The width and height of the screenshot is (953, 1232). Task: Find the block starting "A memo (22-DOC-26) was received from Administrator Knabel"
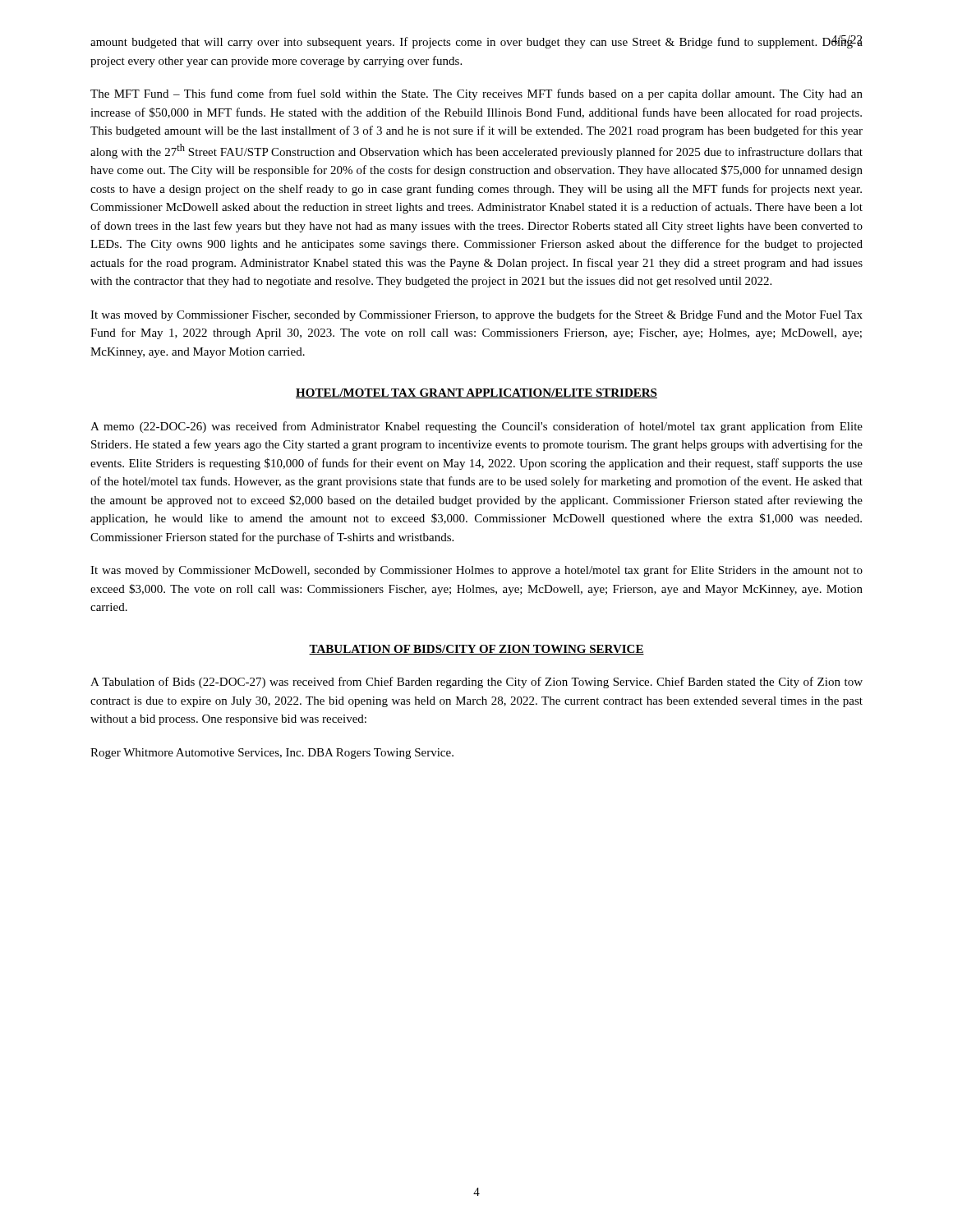click(476, 481)
